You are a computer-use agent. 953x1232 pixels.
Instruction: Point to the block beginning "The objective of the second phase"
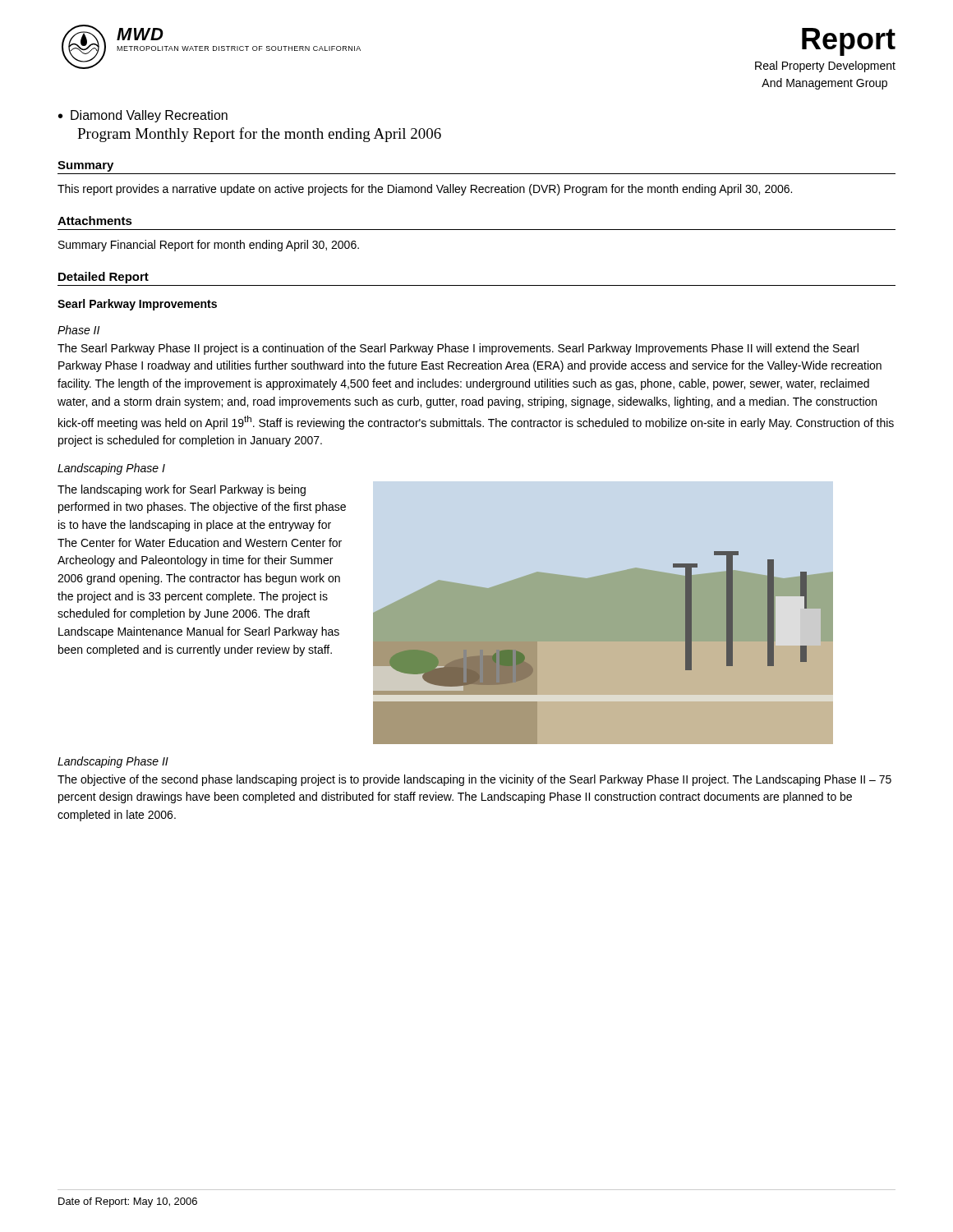point(475,797)
